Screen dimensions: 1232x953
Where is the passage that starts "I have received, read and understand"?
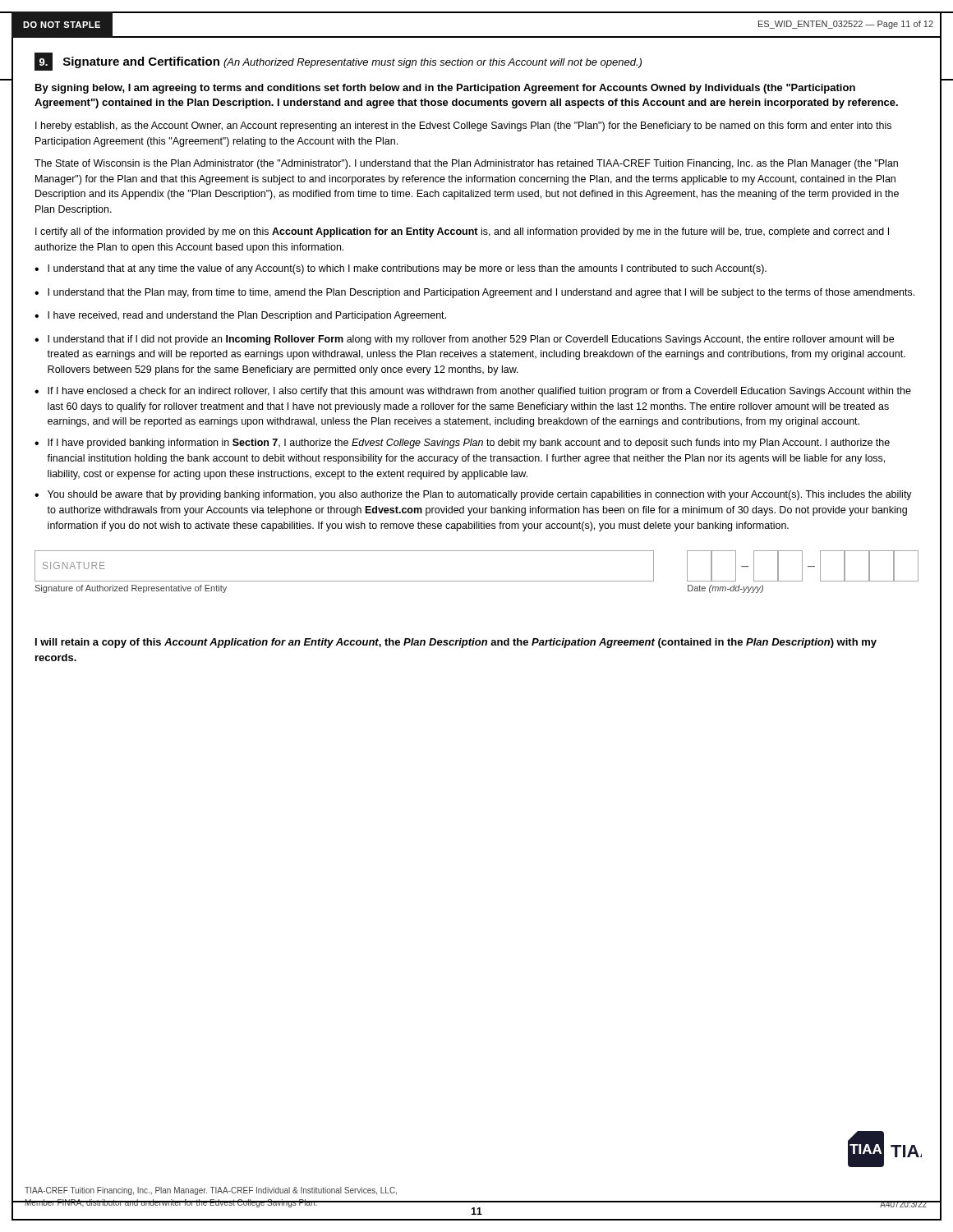[x=247, y=316]
